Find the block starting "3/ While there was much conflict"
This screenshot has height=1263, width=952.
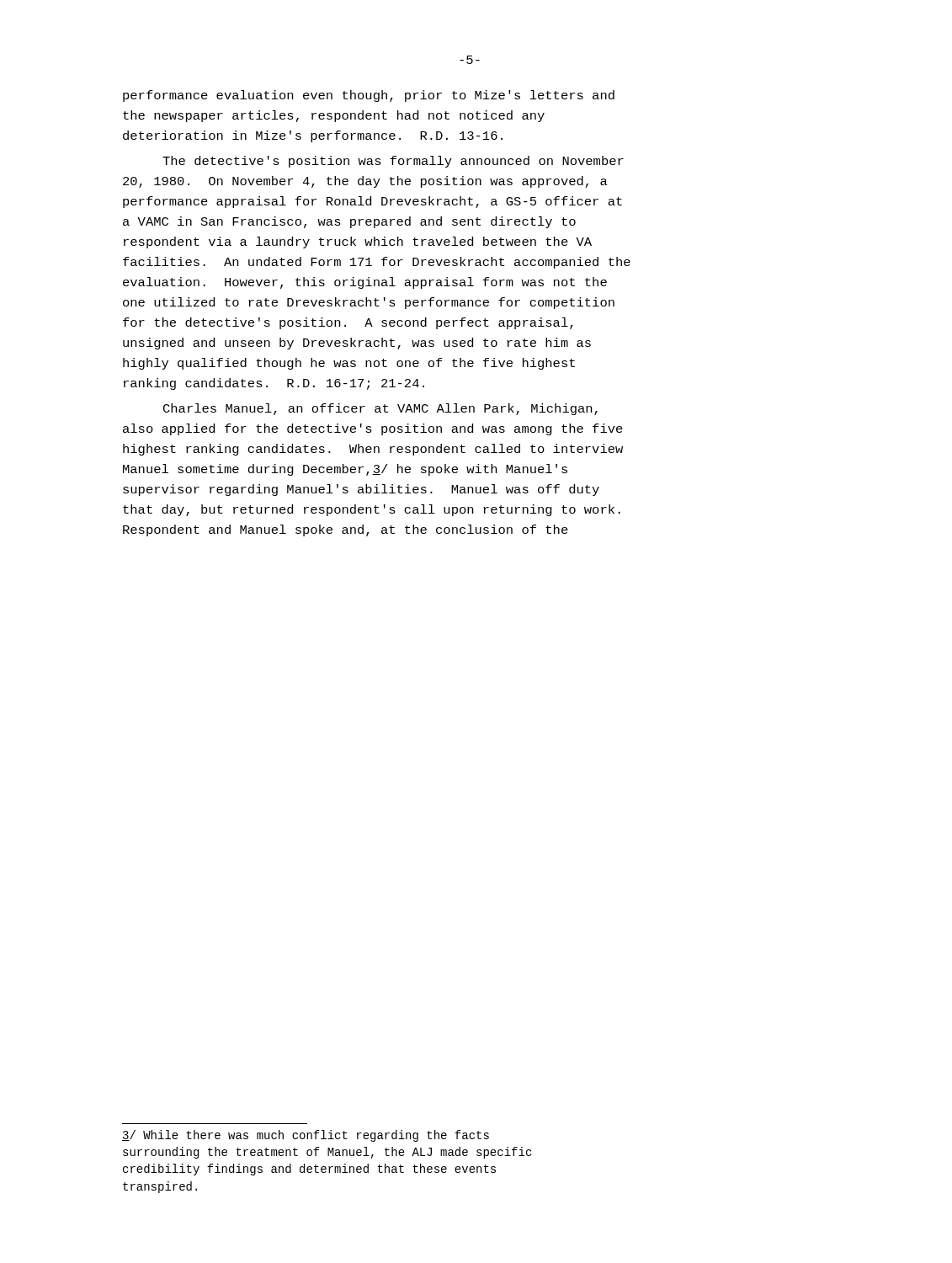[327, 1158]
